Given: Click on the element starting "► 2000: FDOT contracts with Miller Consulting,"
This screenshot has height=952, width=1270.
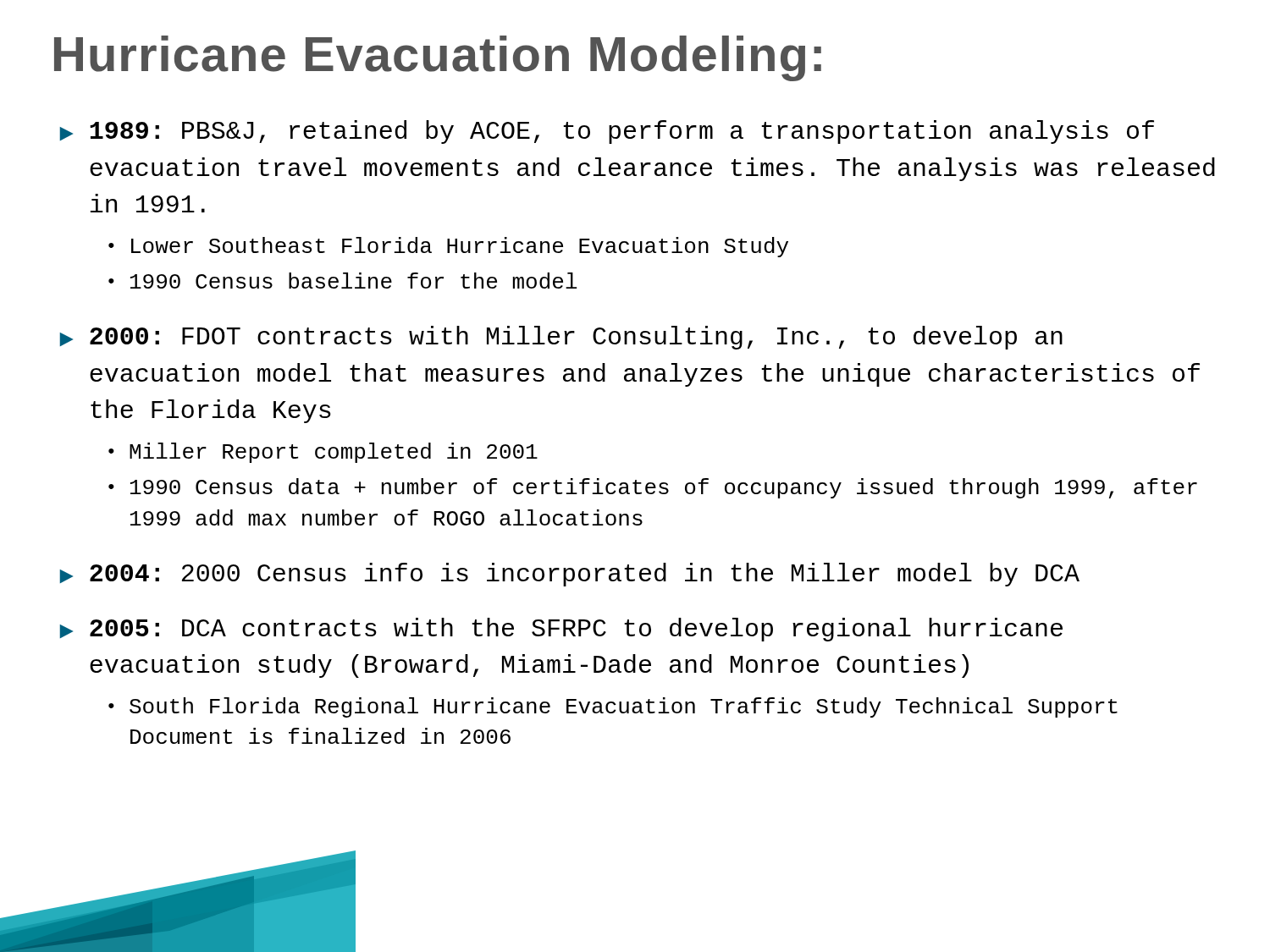Looking at the screenshot, I should pos(561,338).
